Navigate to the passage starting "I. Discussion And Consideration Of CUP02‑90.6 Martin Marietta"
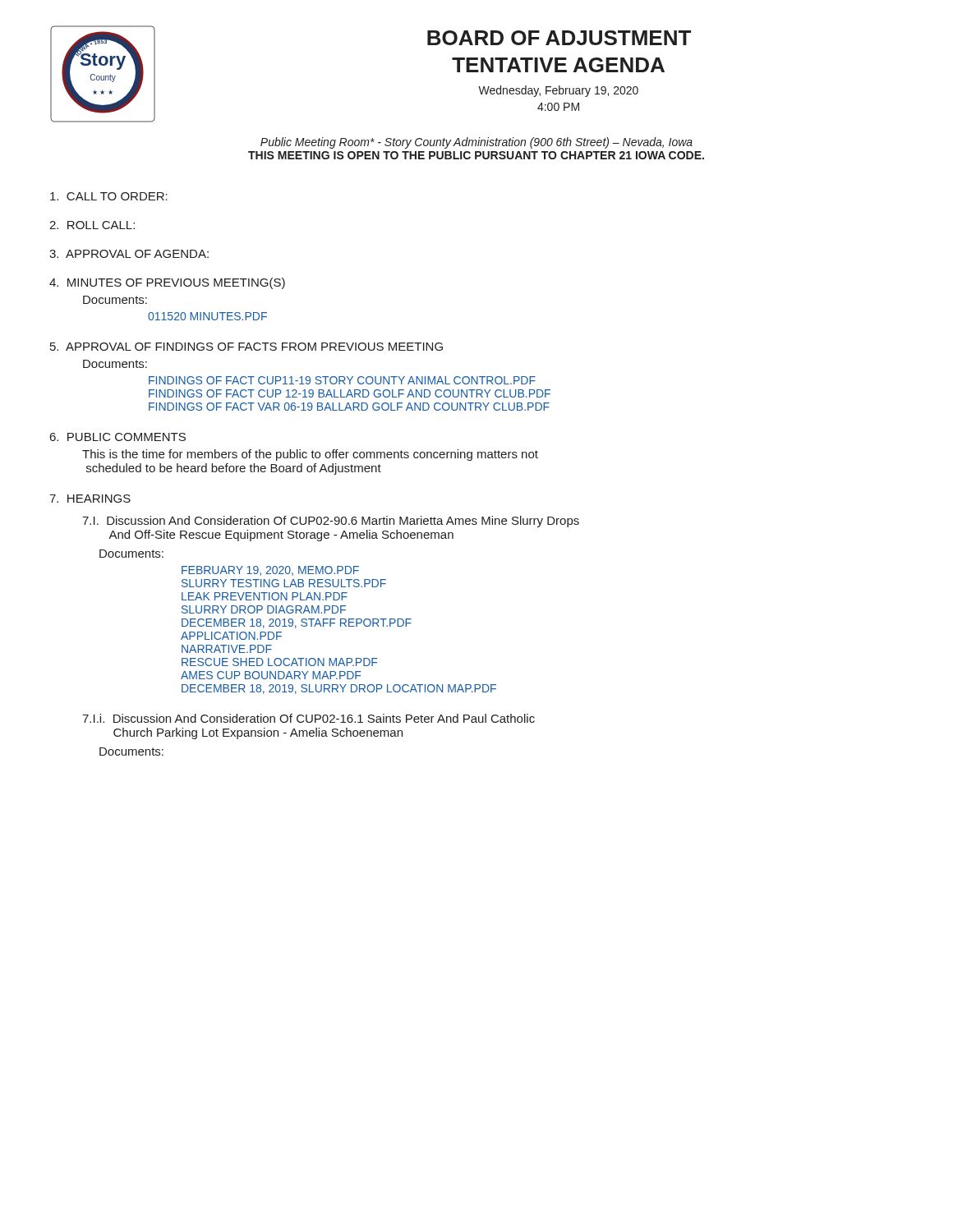The image size is (953, 1232). pos(331,527)
